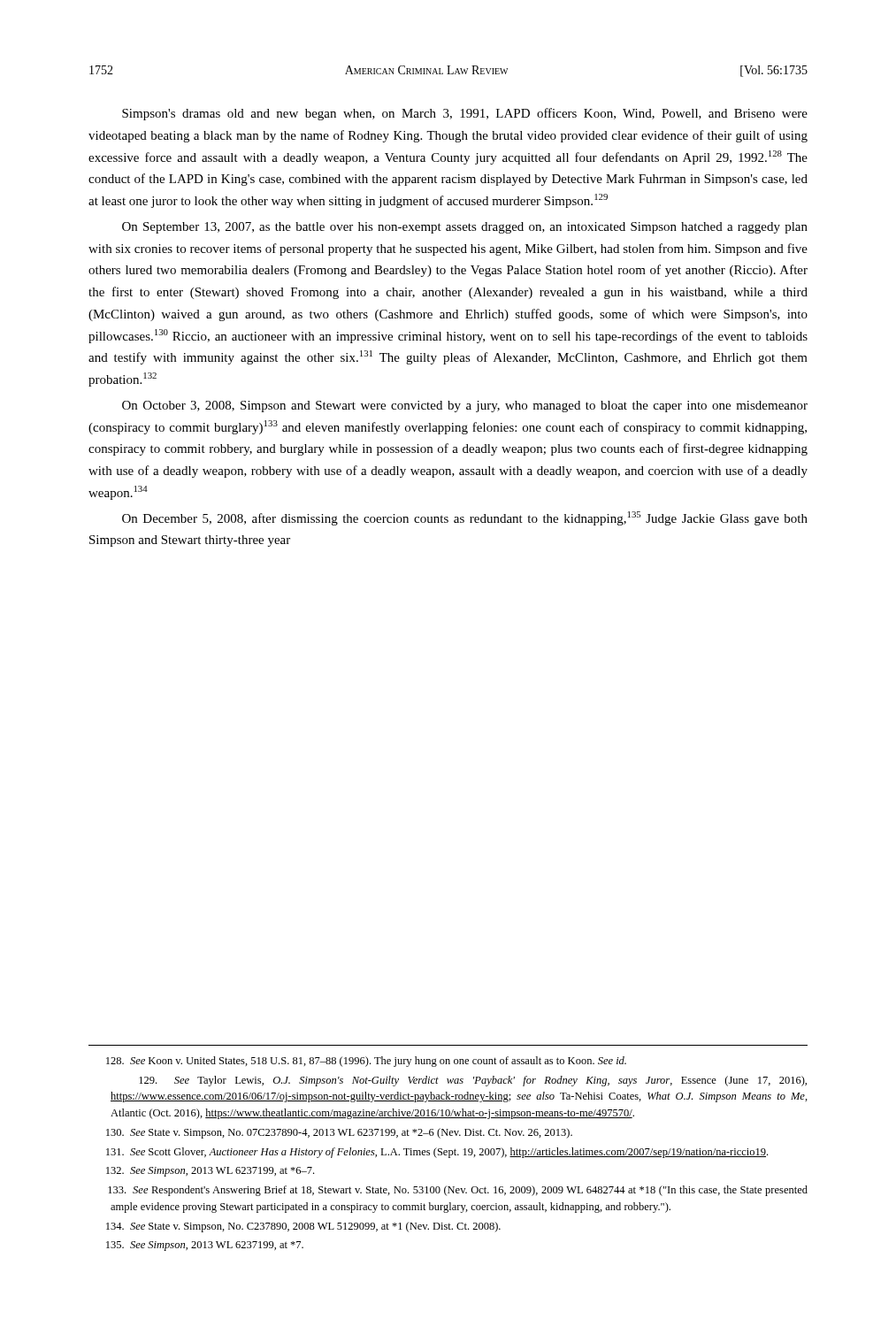The height and width of the screenshot is (1327, 896).
Task: Point to the text block starting "See State v. Simpson, No. C237890,"
Action: click(448, 1226)
